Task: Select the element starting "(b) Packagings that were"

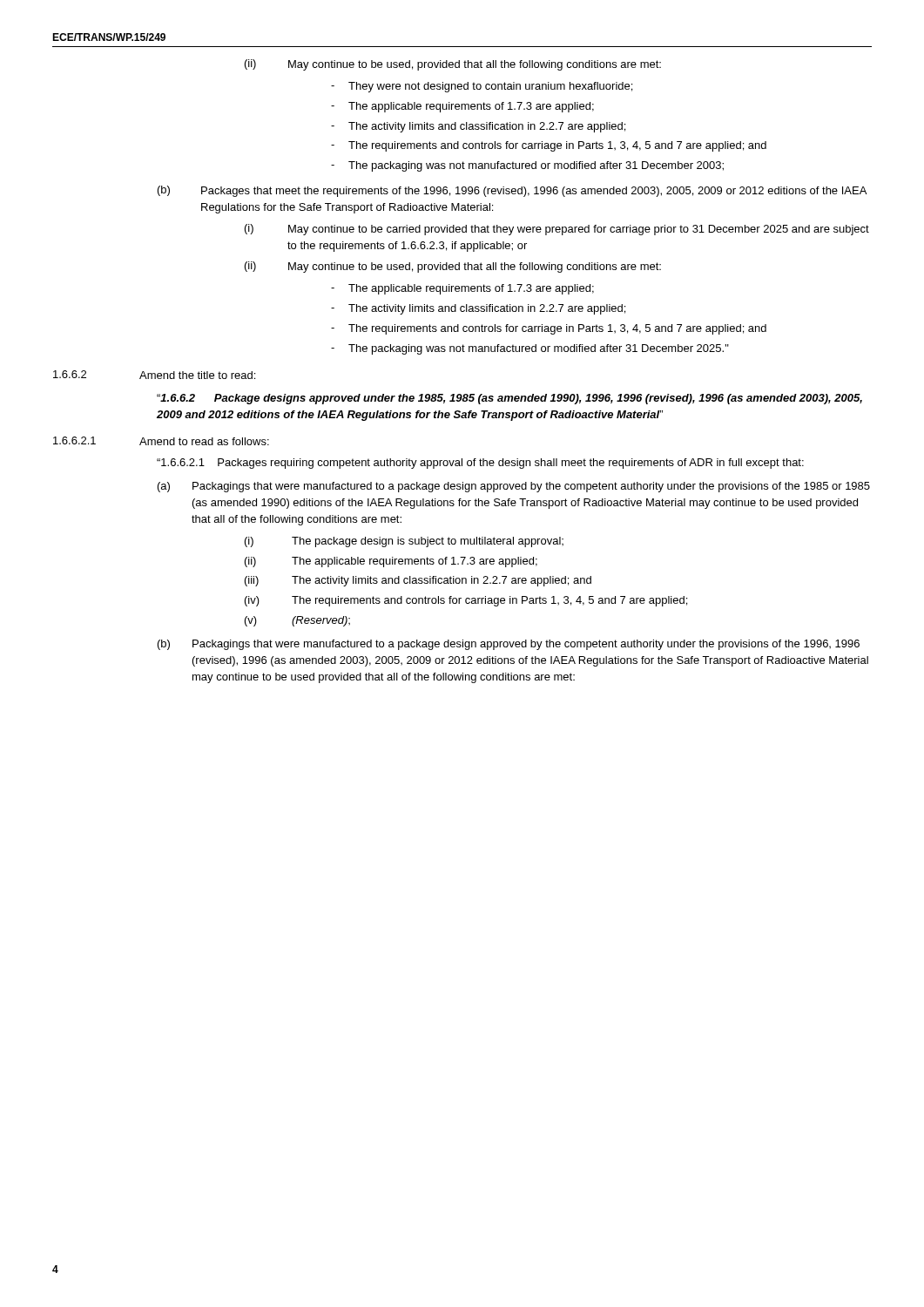Action: (x=514, y=661)
